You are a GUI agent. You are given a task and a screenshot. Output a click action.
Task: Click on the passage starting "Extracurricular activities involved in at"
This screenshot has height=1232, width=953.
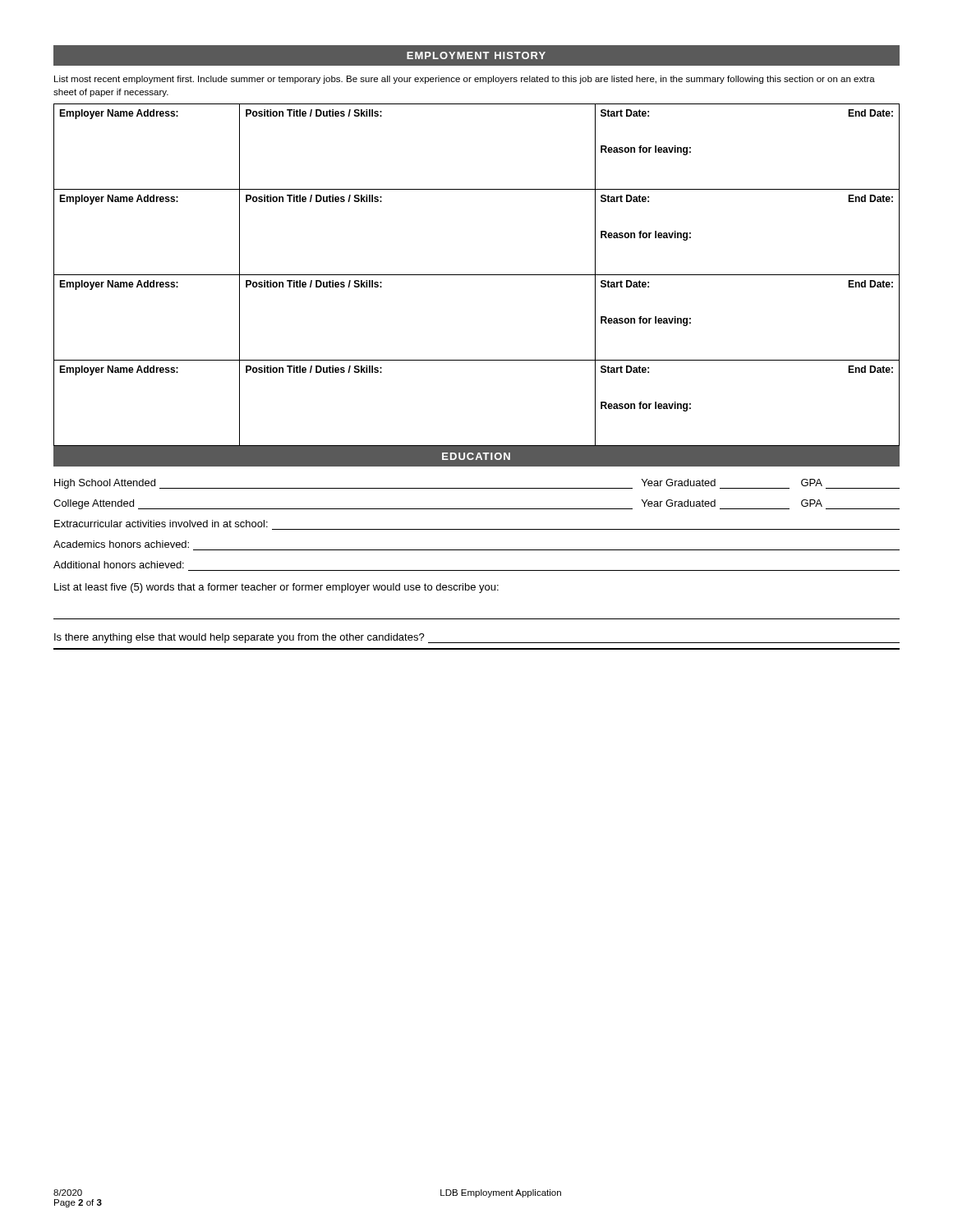(476, 524)
